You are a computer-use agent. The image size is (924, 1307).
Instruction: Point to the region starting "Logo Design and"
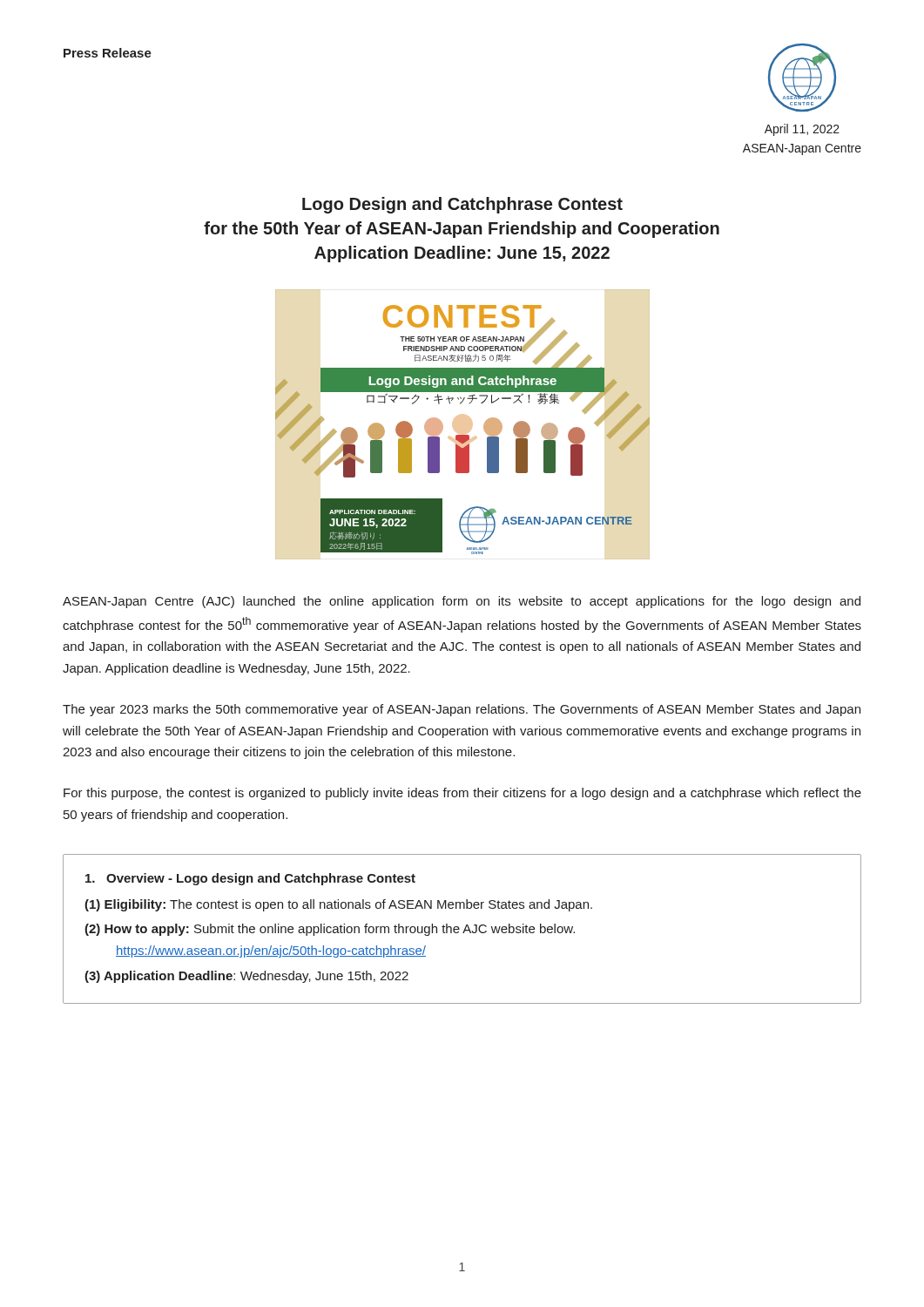click(x=462, y=228)
